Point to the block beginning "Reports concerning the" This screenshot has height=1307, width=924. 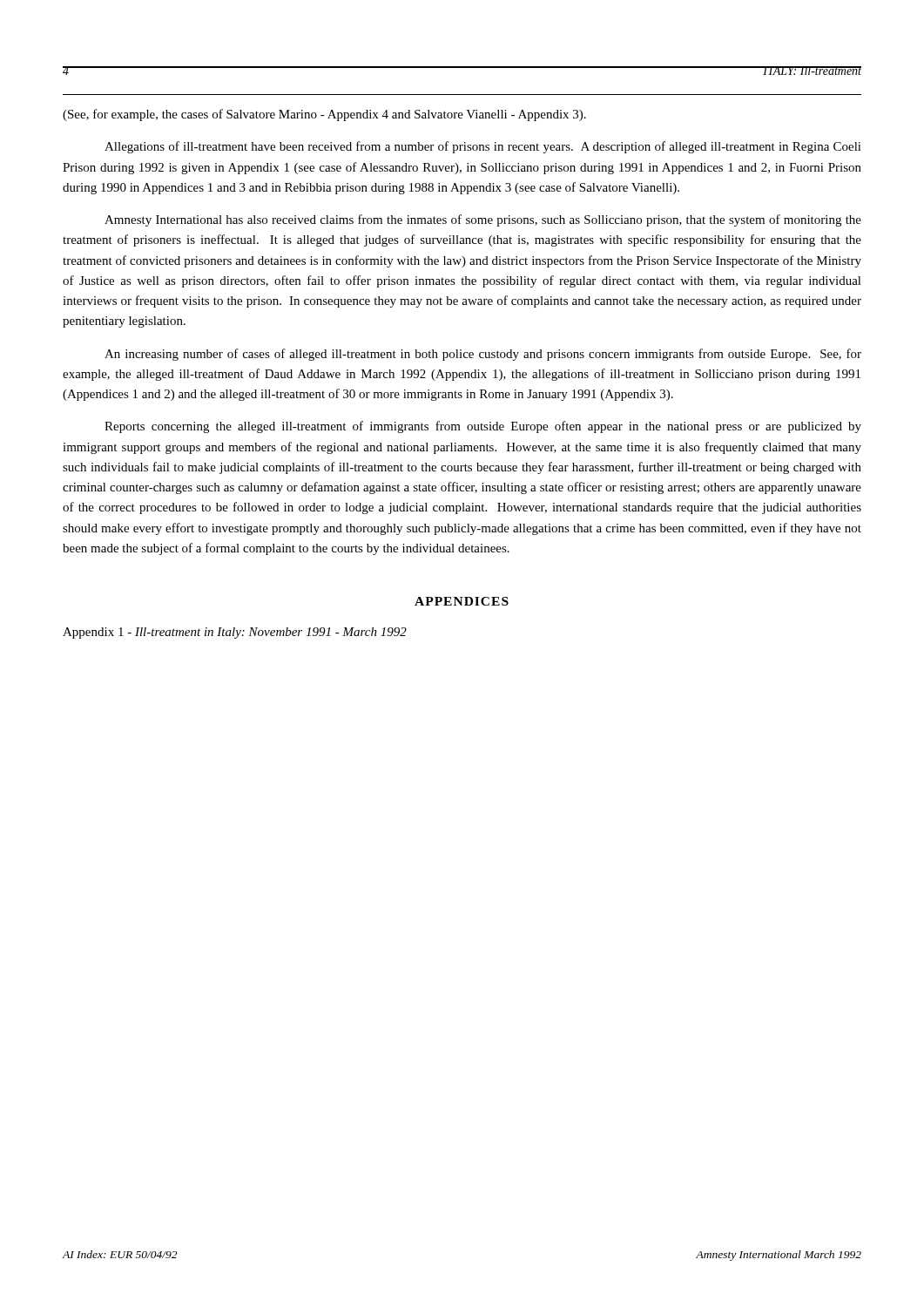coord(462,488)
